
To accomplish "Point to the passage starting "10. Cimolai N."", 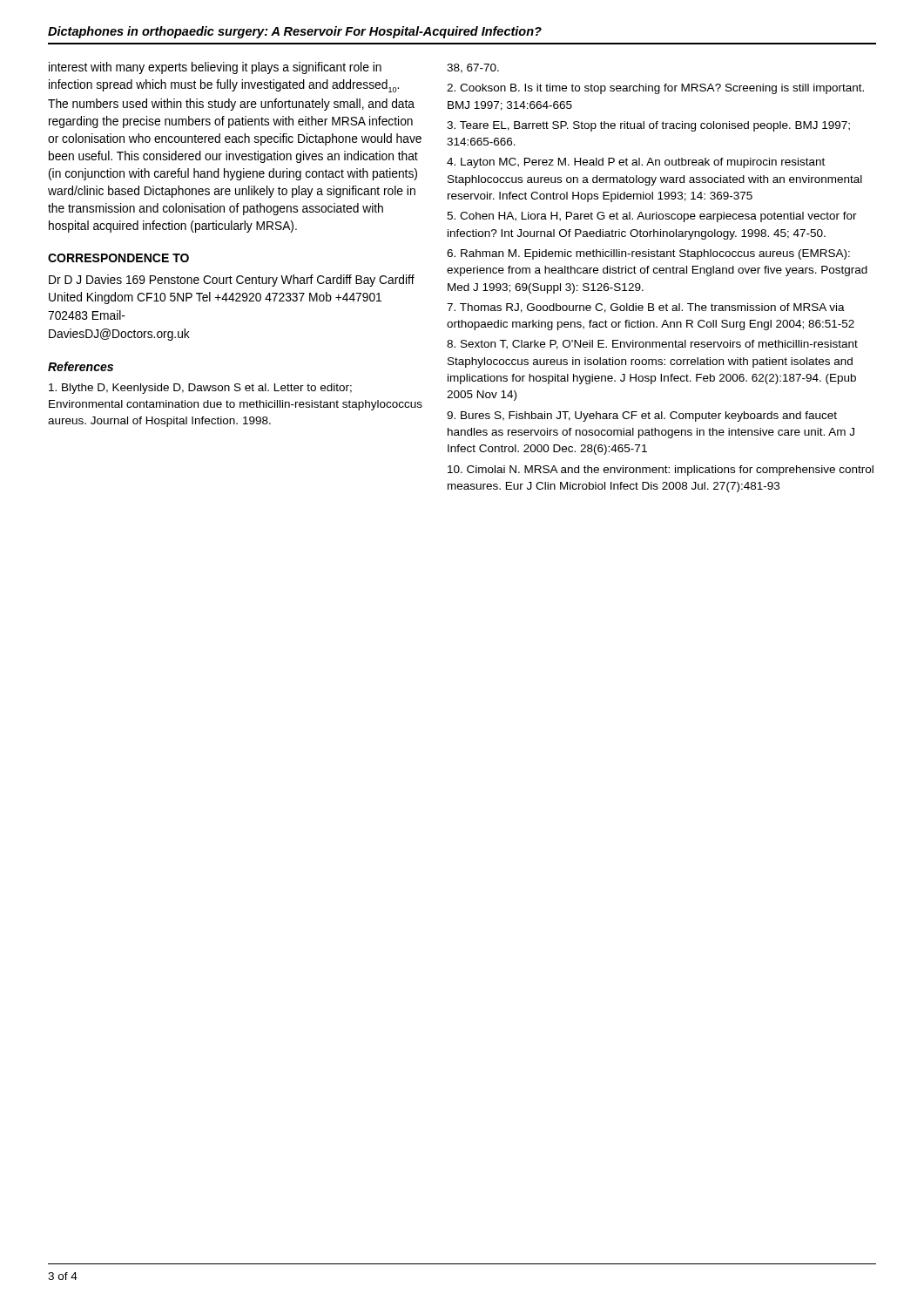I will (660, 477).
